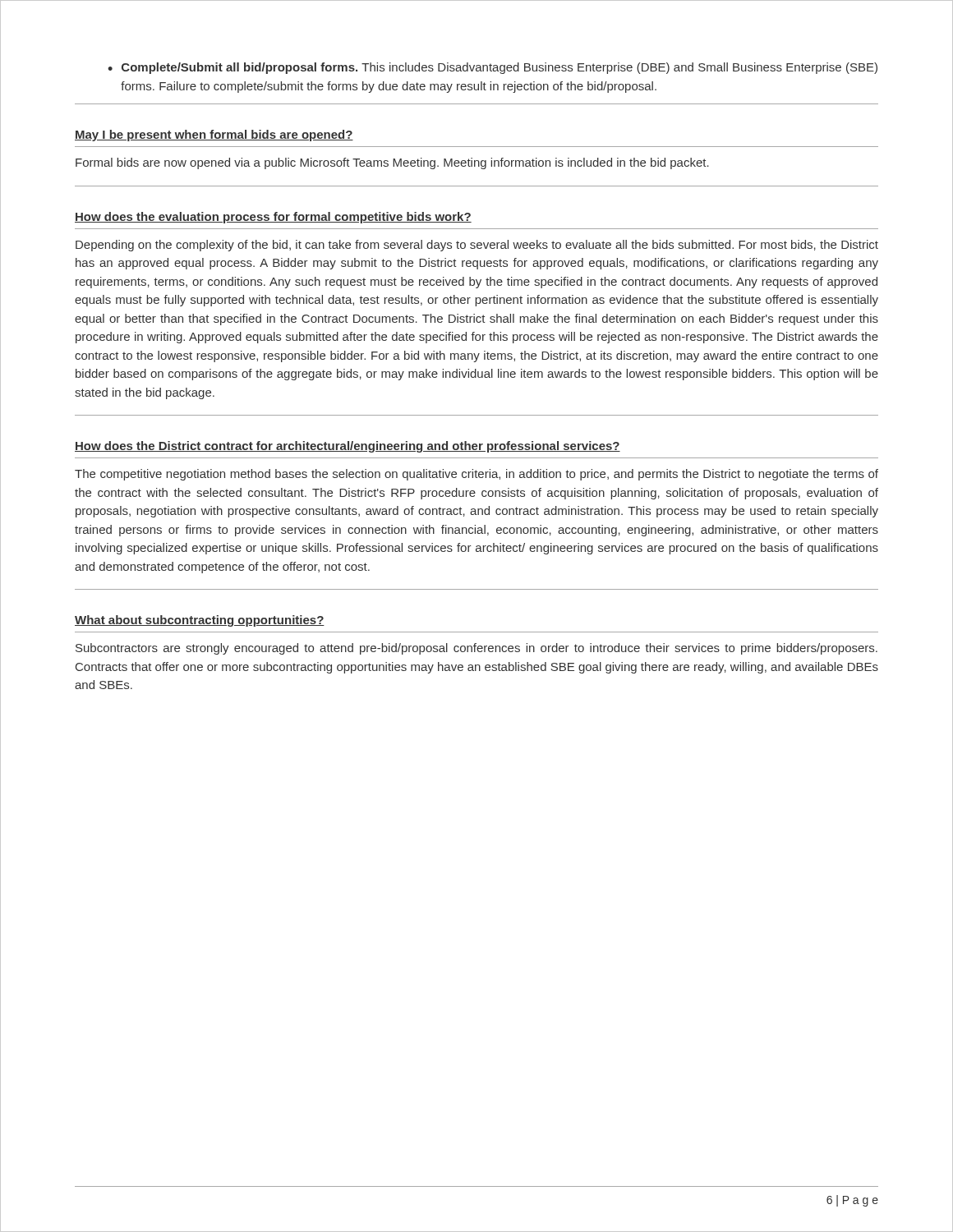Click the passage that begins "Subcontractors are strongly encouraged to attend"

(x=476, y=666)
